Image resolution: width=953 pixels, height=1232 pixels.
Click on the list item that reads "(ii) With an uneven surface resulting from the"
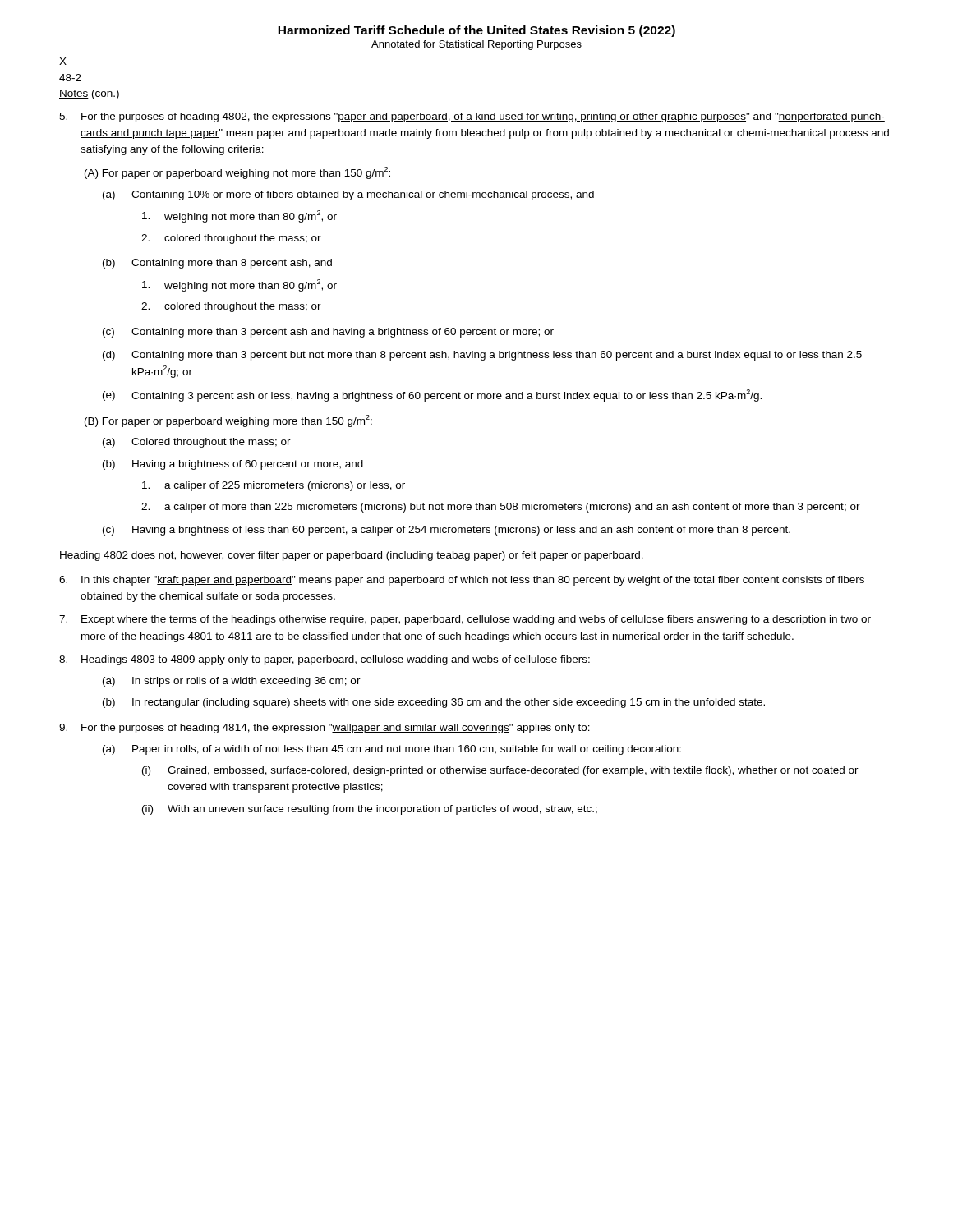518,809
